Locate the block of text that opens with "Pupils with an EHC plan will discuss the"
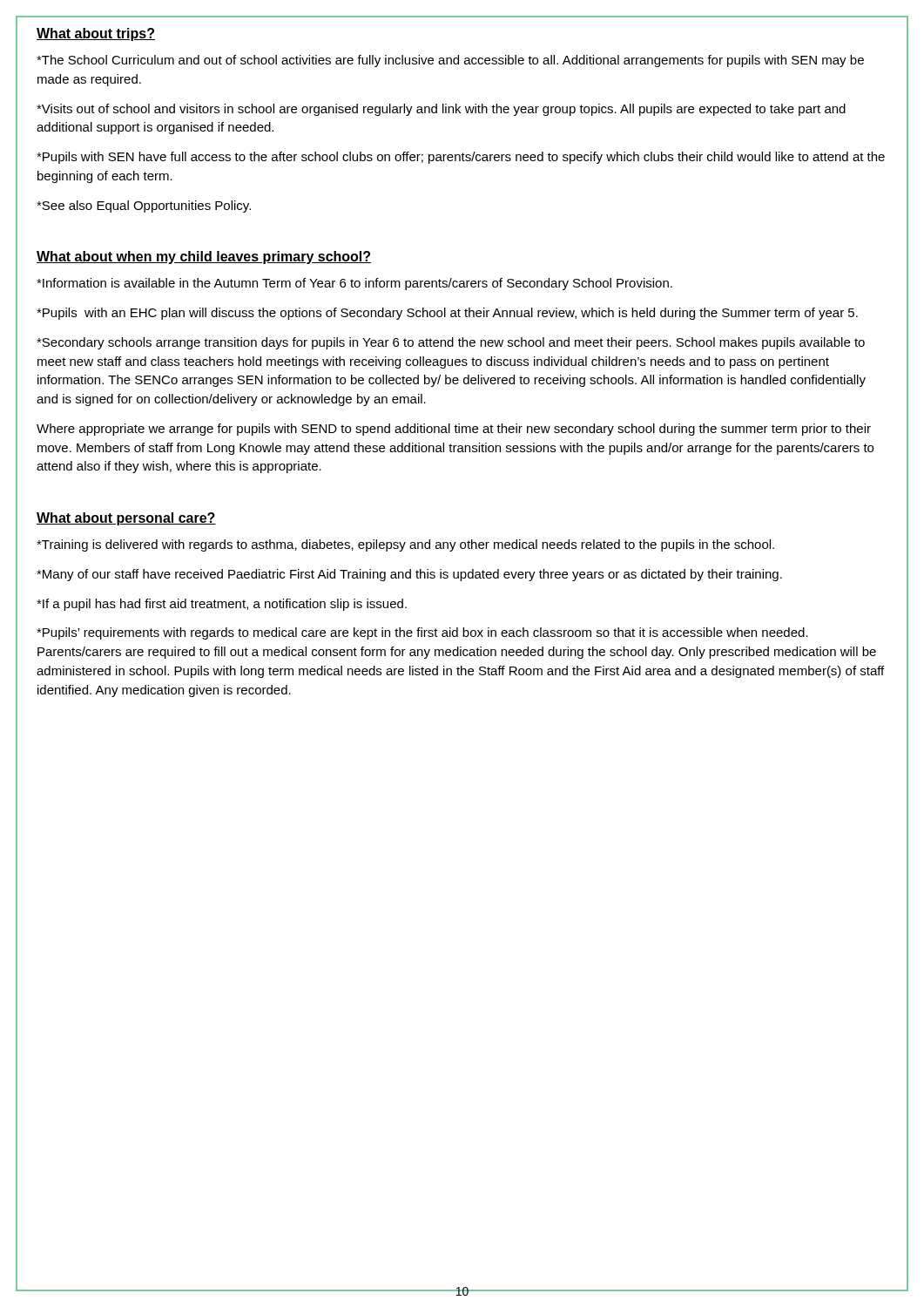This screenshot has height=1307, width=924. tap(448, 312)
